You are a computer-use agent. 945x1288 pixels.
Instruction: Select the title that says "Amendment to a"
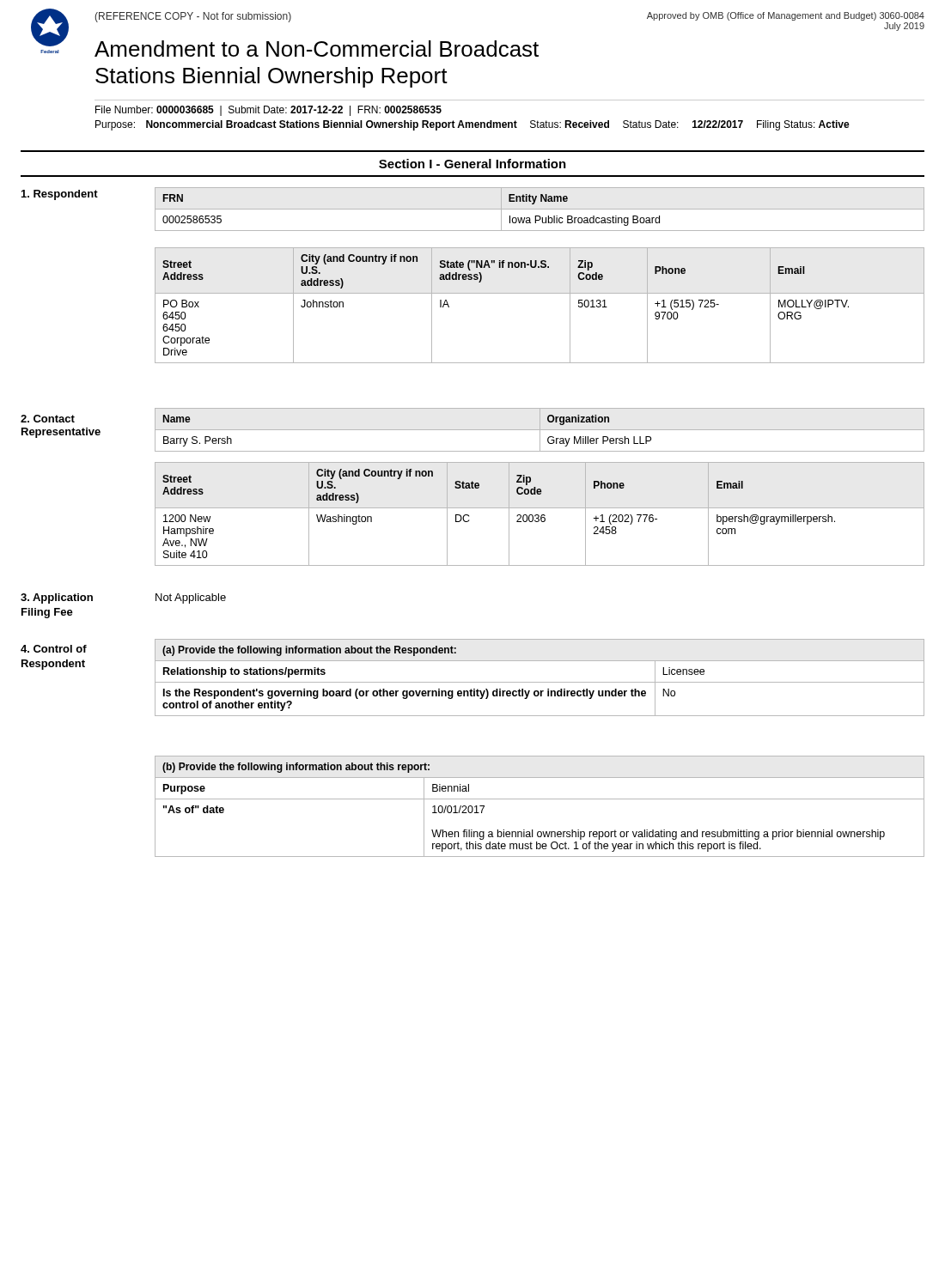(x=317, y=63)
